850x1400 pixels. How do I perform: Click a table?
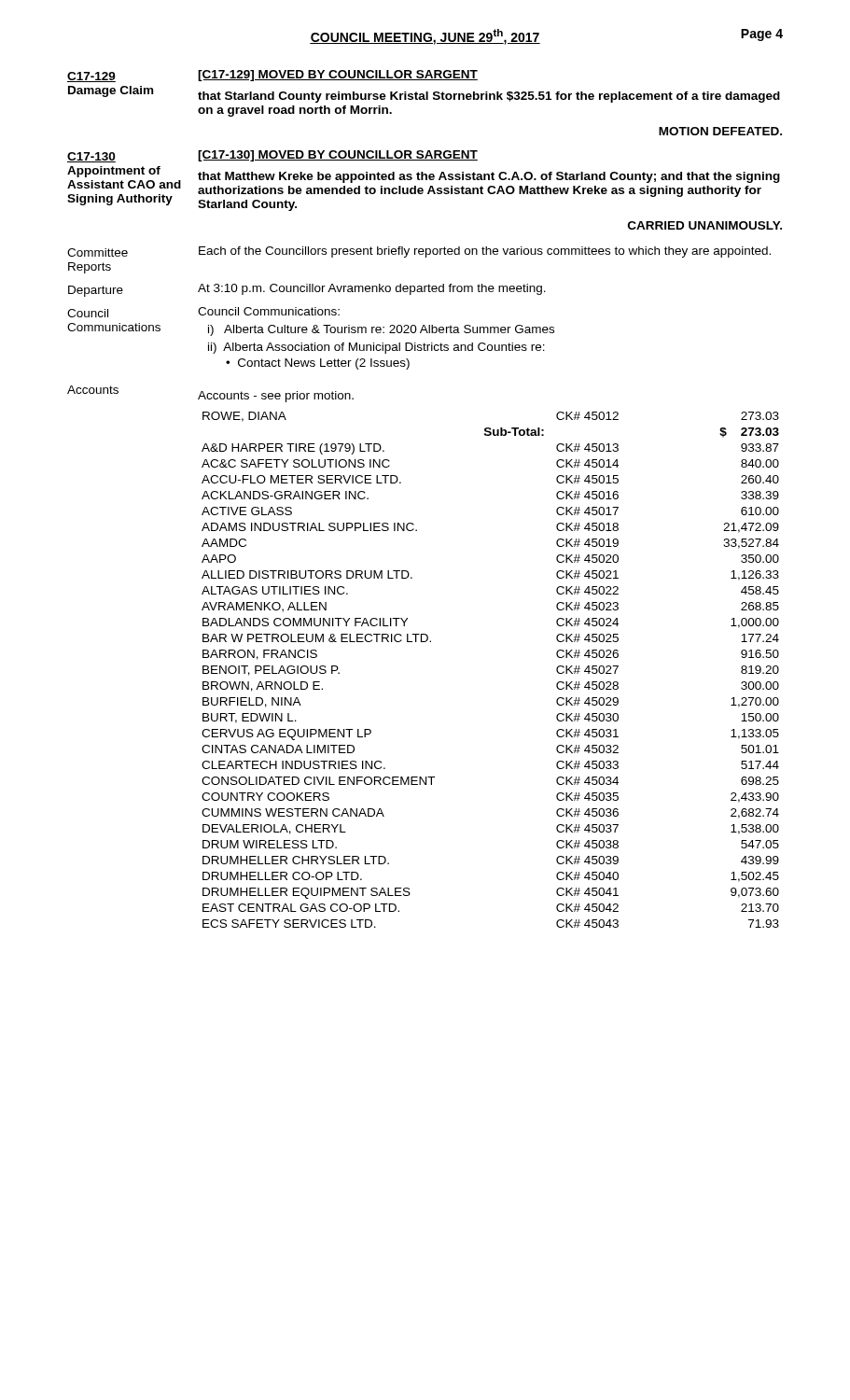pos(490,670)
